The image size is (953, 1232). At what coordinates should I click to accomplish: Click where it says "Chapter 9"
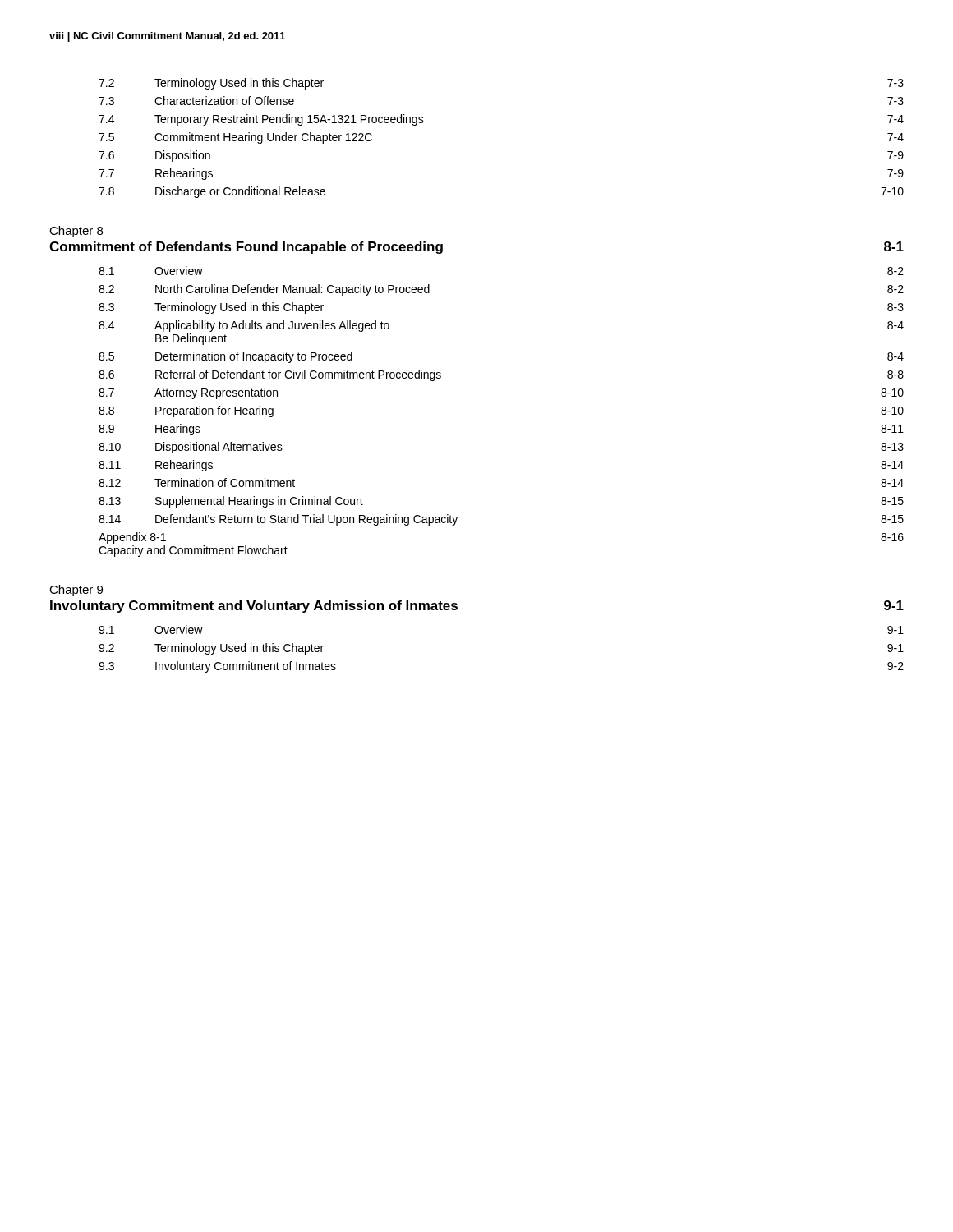(76, 589)
